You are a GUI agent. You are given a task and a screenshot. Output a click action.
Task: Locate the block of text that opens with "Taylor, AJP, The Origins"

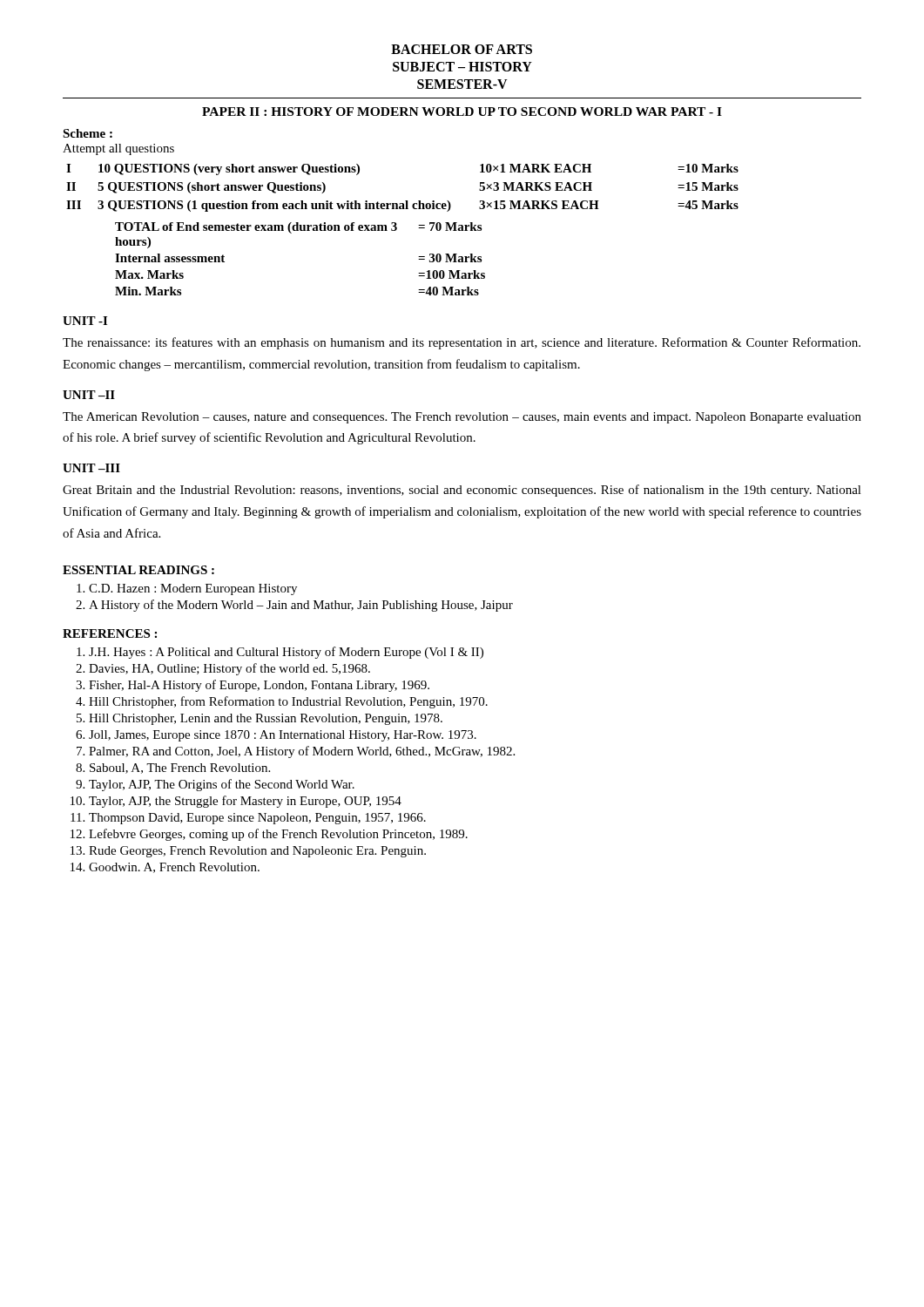[222, 785]
